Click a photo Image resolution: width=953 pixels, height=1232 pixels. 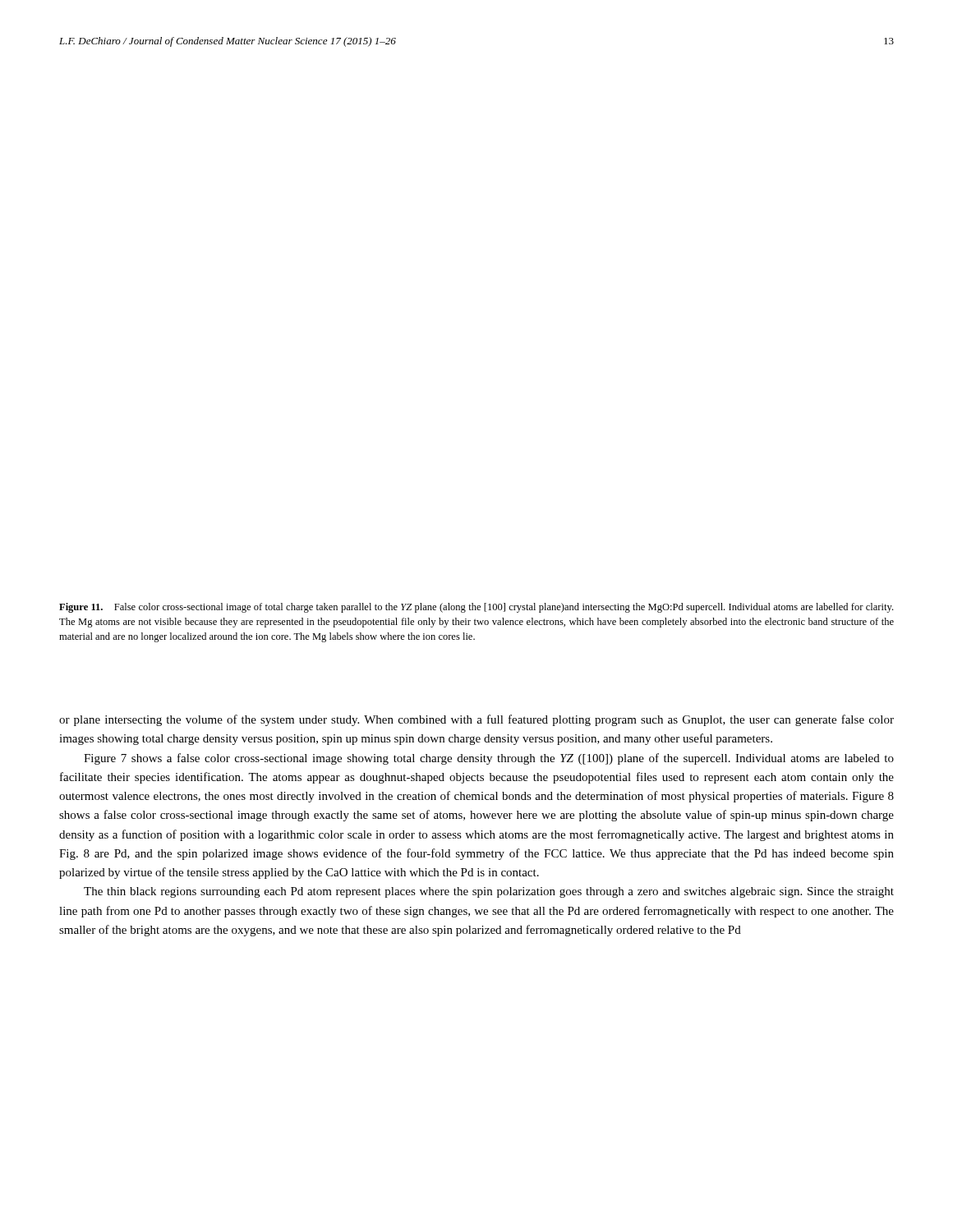click(x=476, y=329)
